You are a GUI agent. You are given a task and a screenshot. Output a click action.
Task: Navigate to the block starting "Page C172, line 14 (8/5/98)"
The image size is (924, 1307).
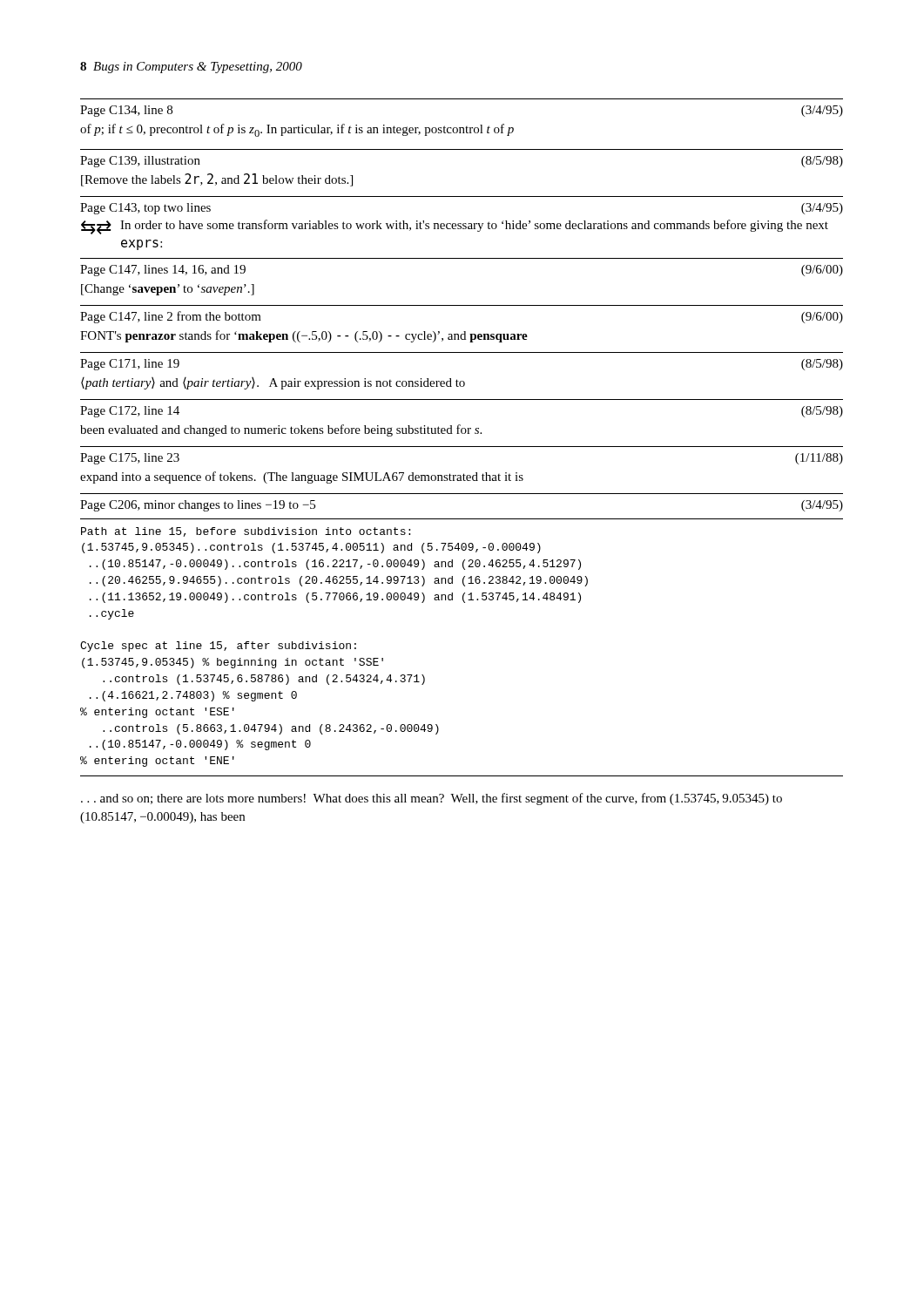point(462,408)
